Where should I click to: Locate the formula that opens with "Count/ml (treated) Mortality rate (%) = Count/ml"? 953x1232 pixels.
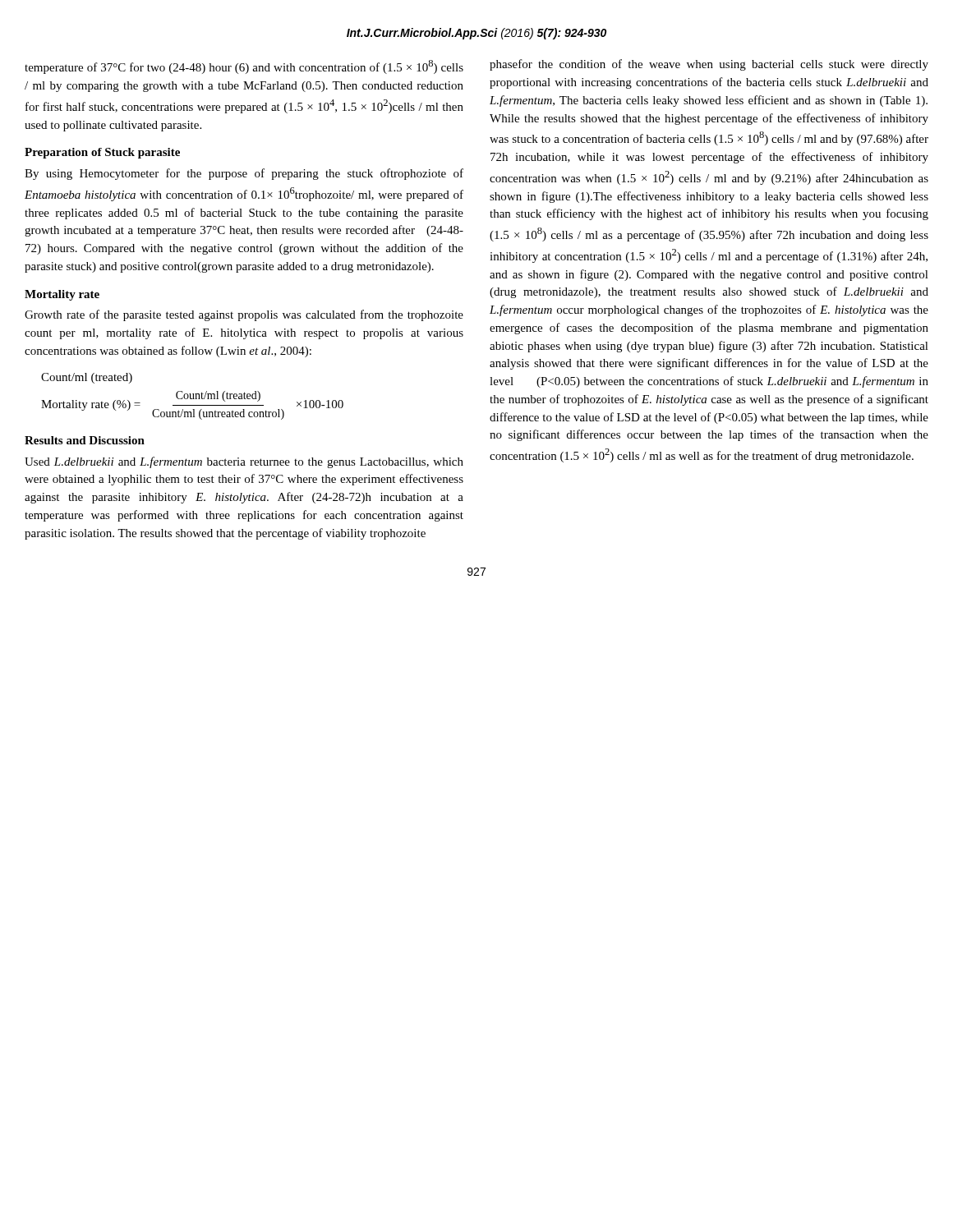coord(252,395)
